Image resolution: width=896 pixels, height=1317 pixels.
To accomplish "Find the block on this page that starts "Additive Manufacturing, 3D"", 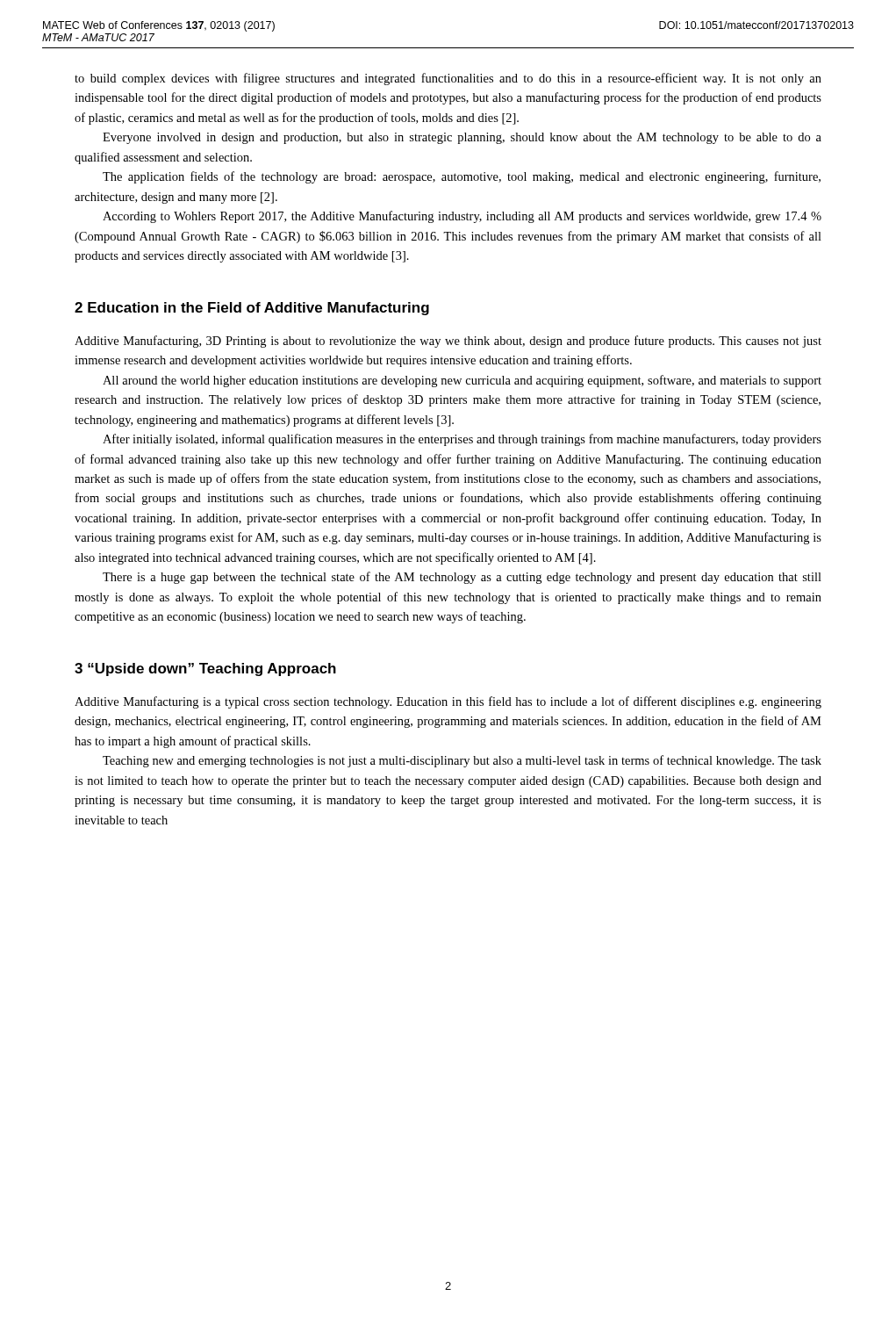I will click(448, 479).
